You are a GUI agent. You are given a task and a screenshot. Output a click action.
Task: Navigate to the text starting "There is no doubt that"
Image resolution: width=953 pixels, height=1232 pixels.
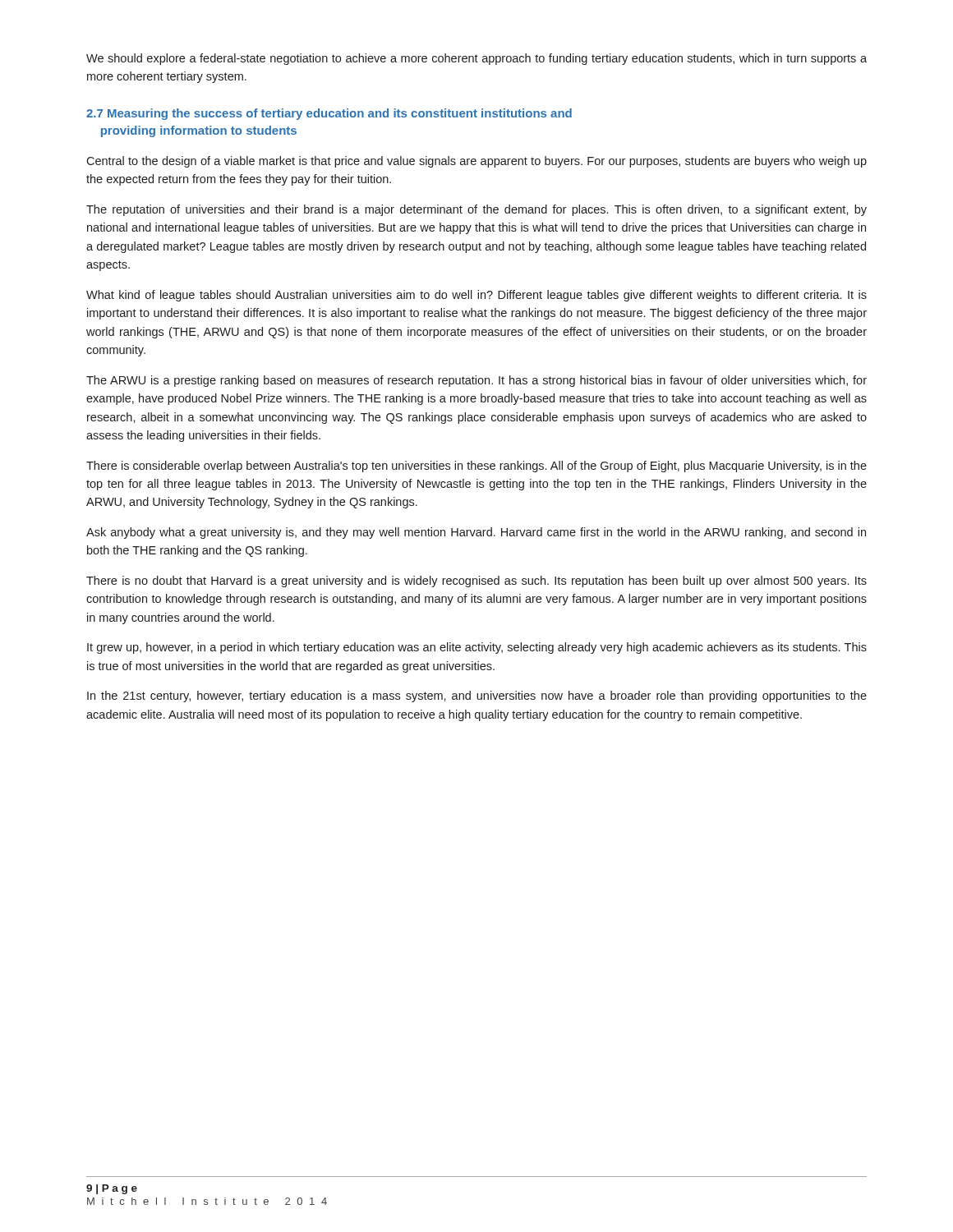[476, 599]
